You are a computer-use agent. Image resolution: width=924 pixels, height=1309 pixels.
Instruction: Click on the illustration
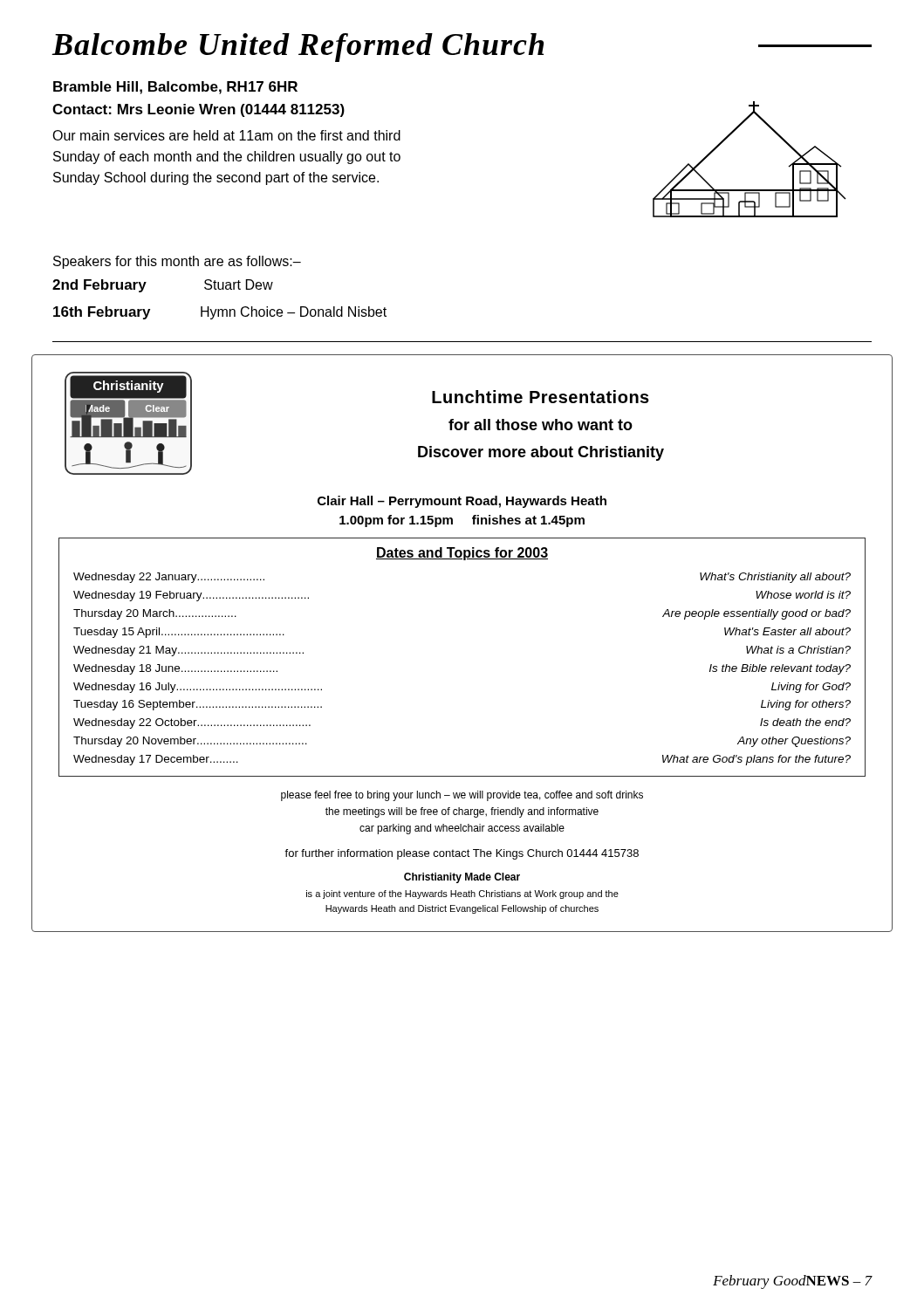coord(754,155)
